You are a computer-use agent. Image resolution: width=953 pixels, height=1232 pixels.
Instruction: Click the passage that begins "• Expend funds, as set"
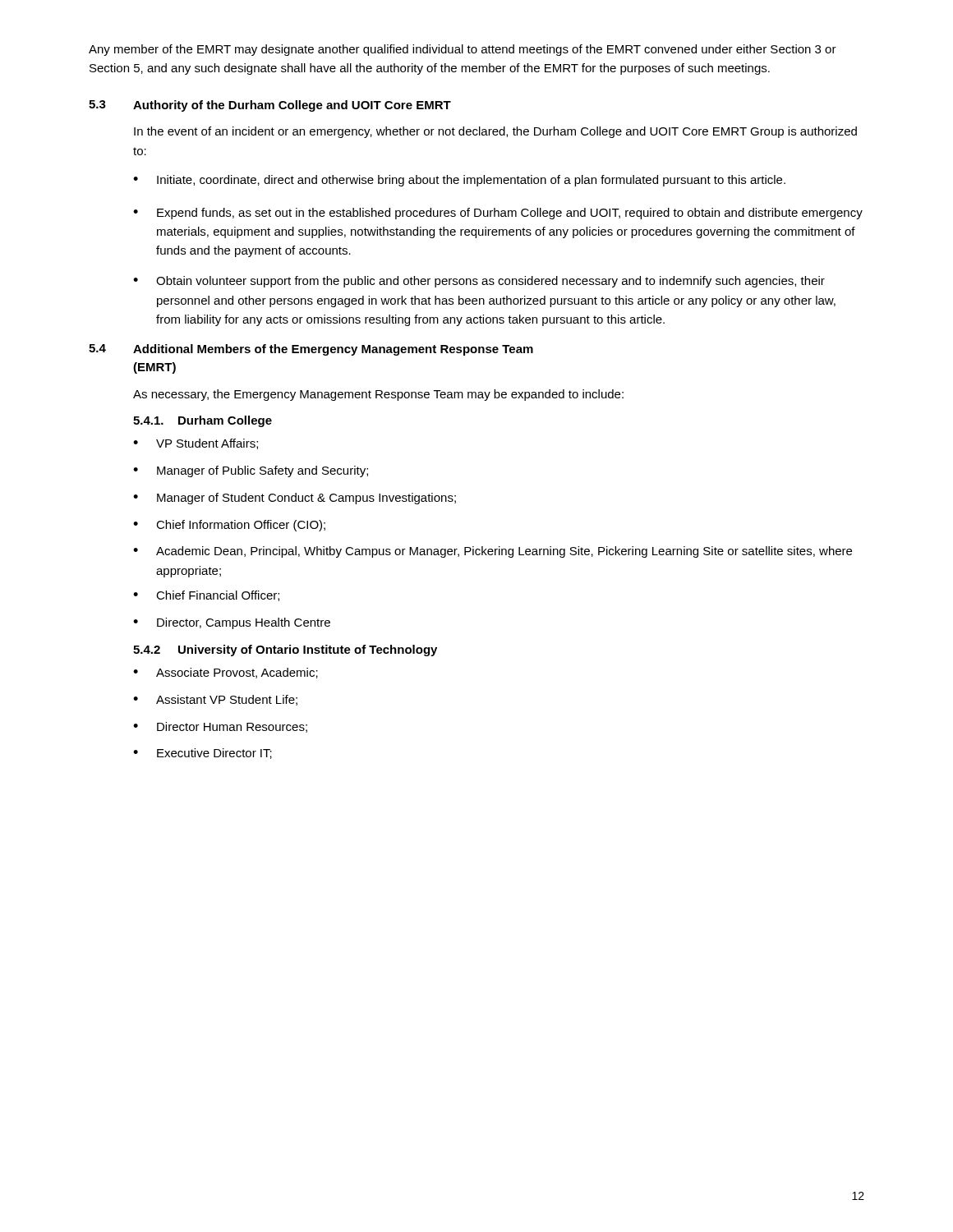coord(499,231)
